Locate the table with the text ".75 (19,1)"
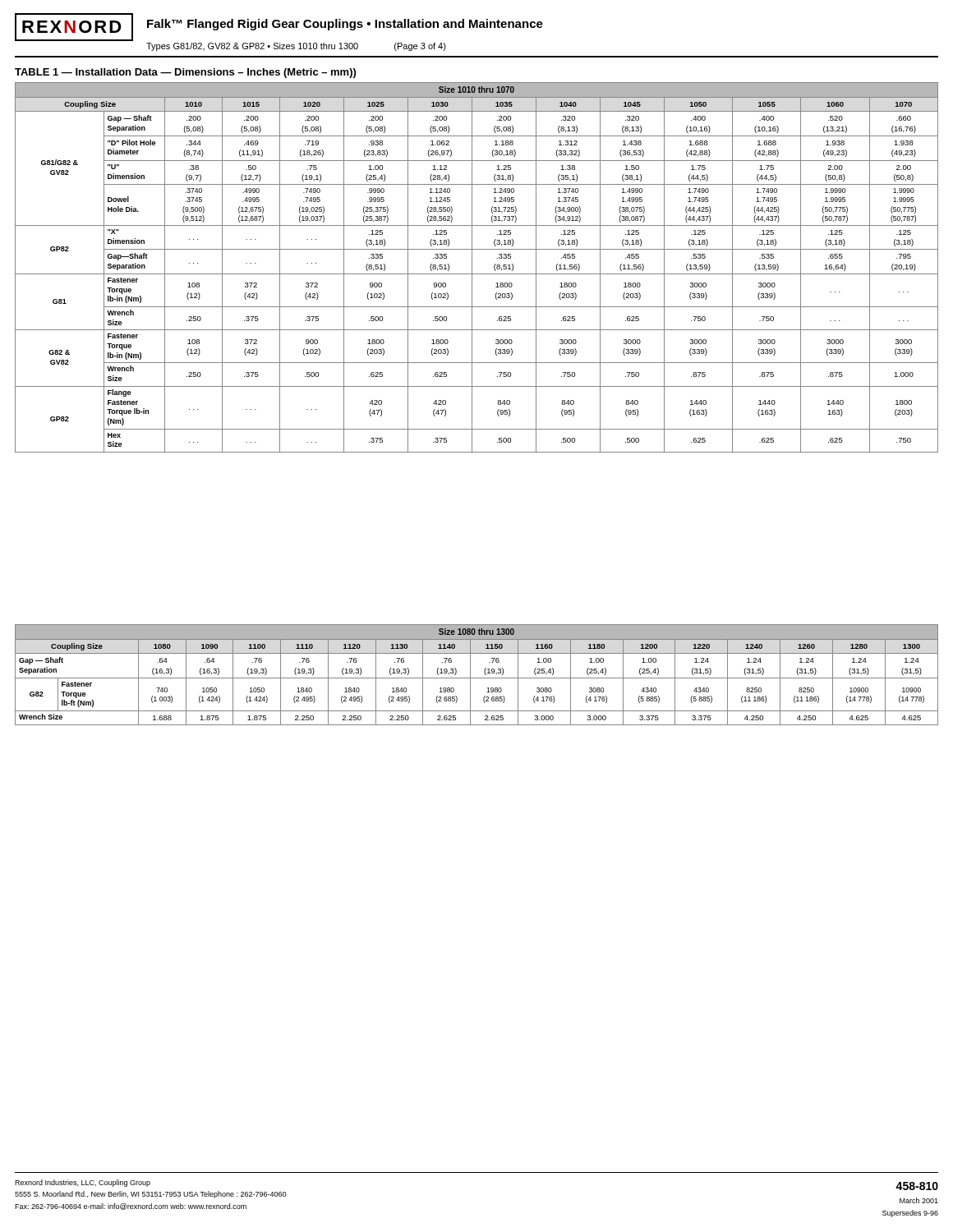The image size is (953, 1232). click(476, 267)
